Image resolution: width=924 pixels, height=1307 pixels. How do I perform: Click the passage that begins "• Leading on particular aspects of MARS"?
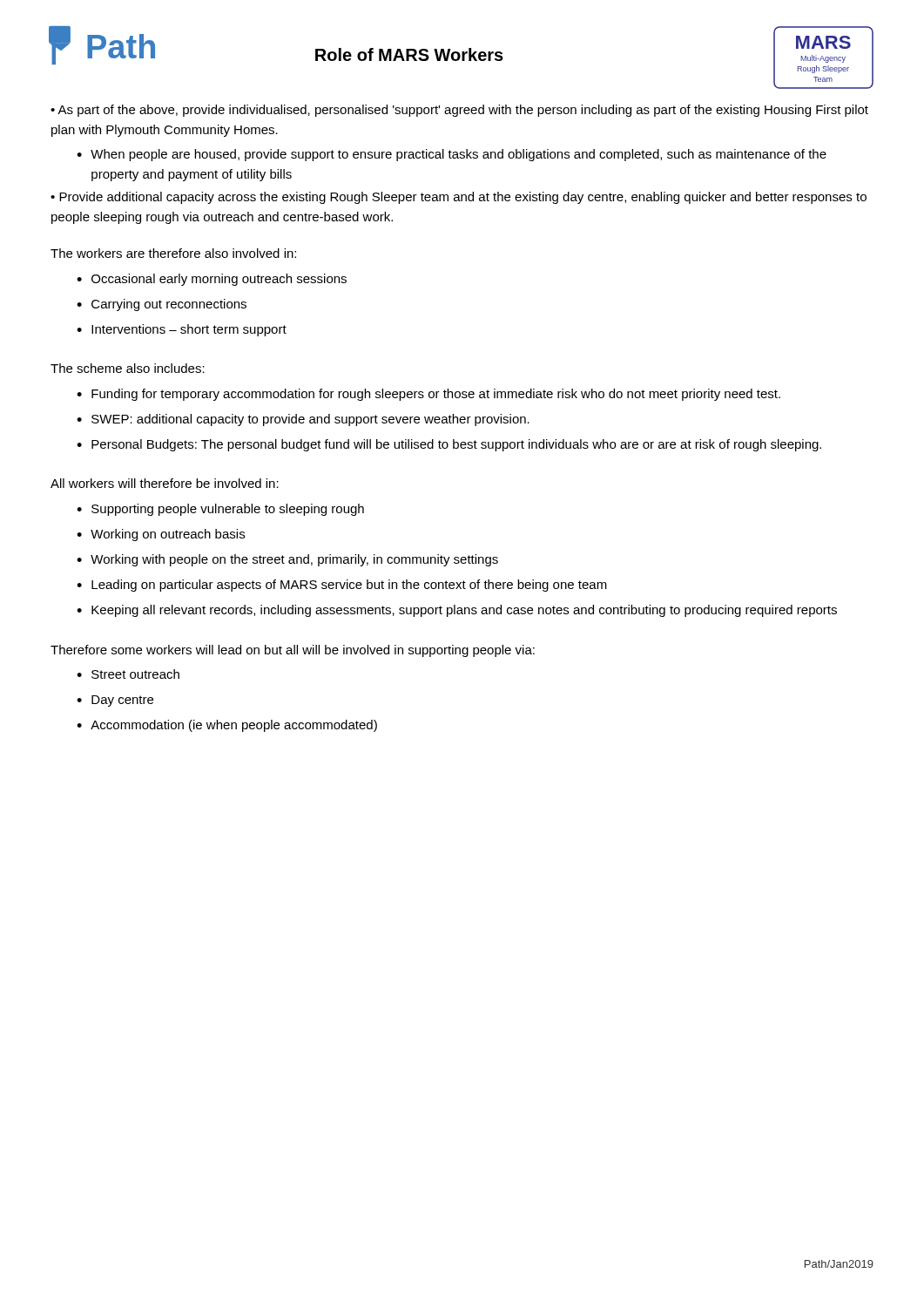pyautogui.click(x=342, y=586)
